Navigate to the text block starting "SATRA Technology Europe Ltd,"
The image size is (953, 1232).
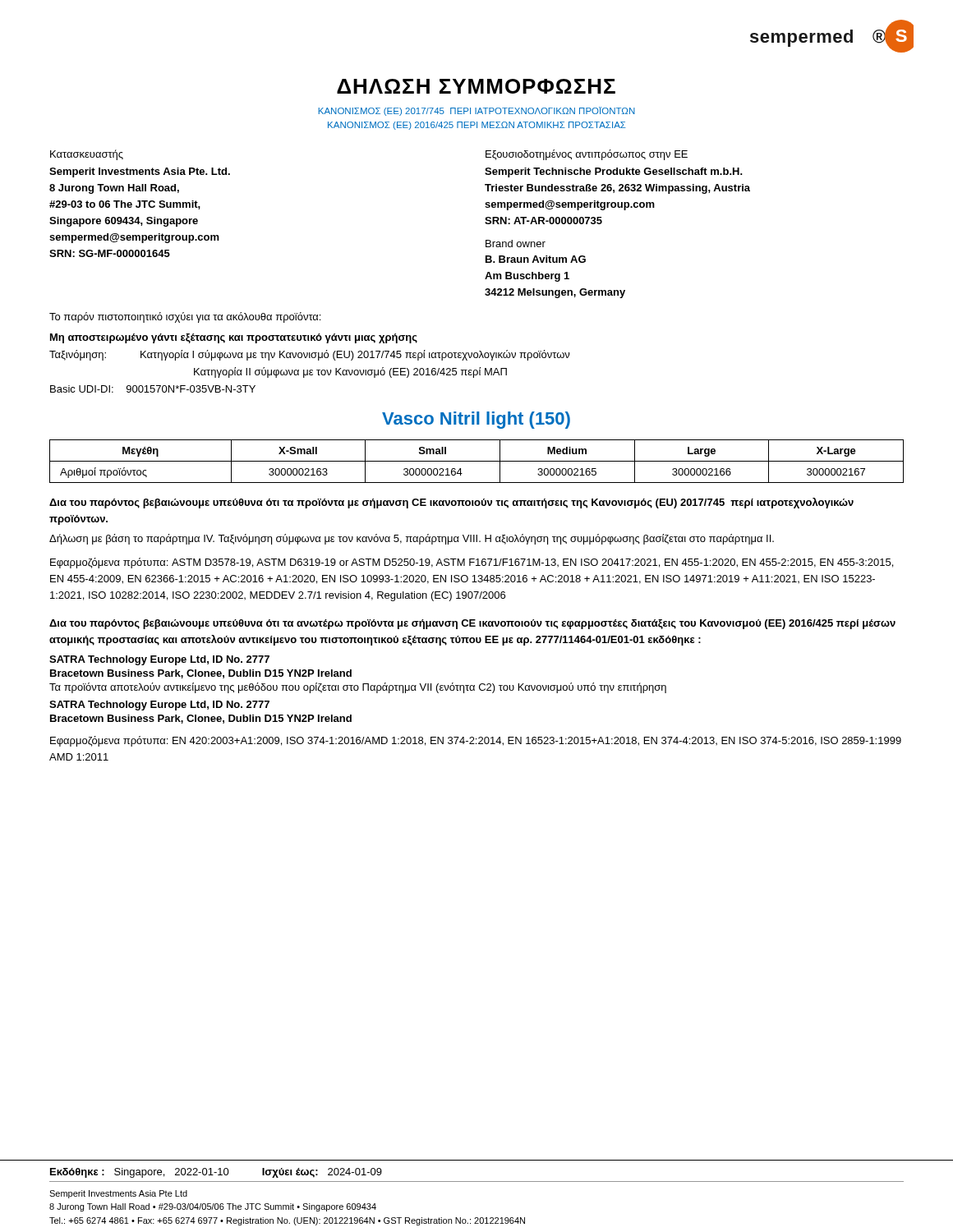[x=476, y=689]
